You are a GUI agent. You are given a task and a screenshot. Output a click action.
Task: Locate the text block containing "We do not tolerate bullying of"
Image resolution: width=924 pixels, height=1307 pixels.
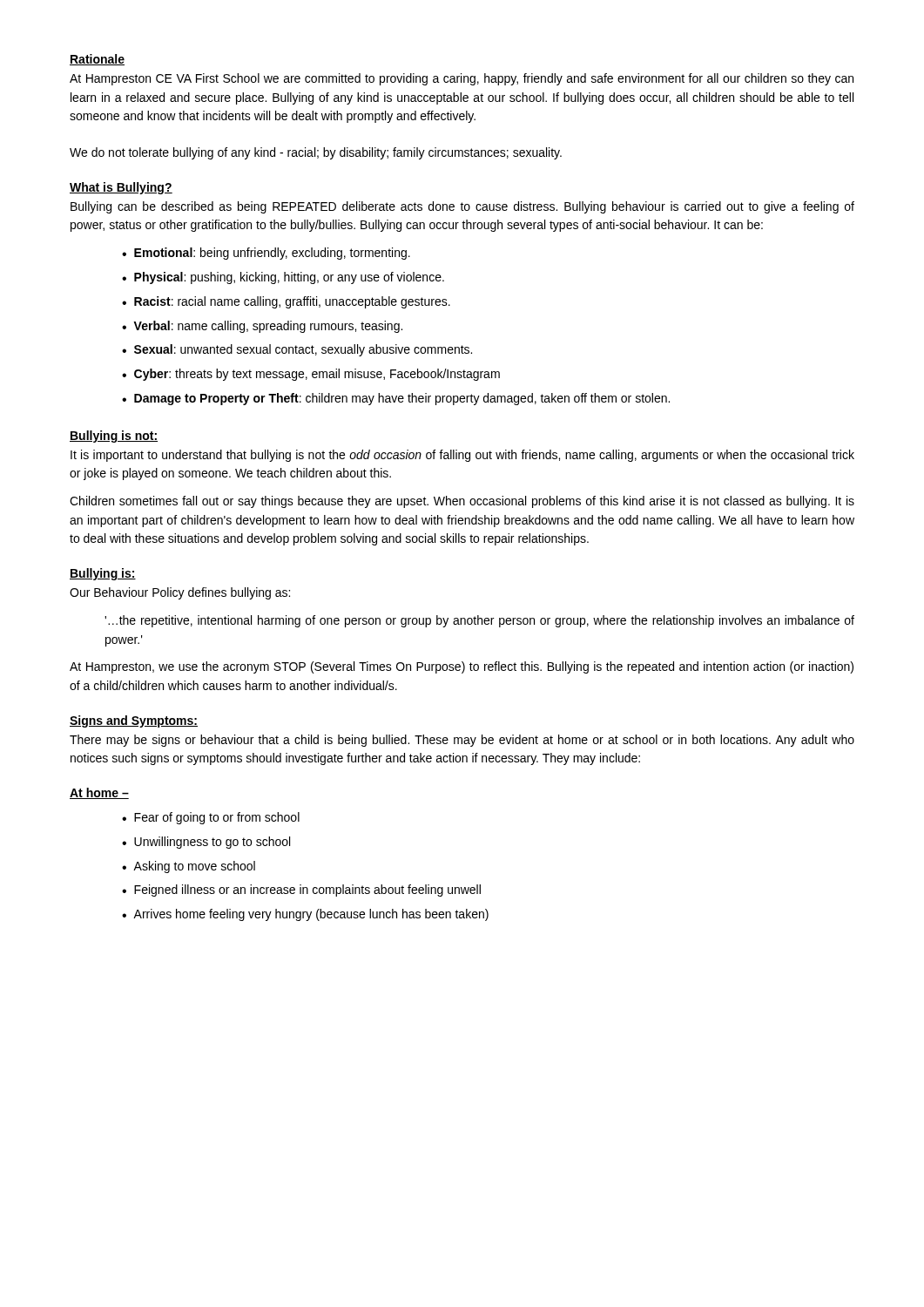[x=316, y=153]
